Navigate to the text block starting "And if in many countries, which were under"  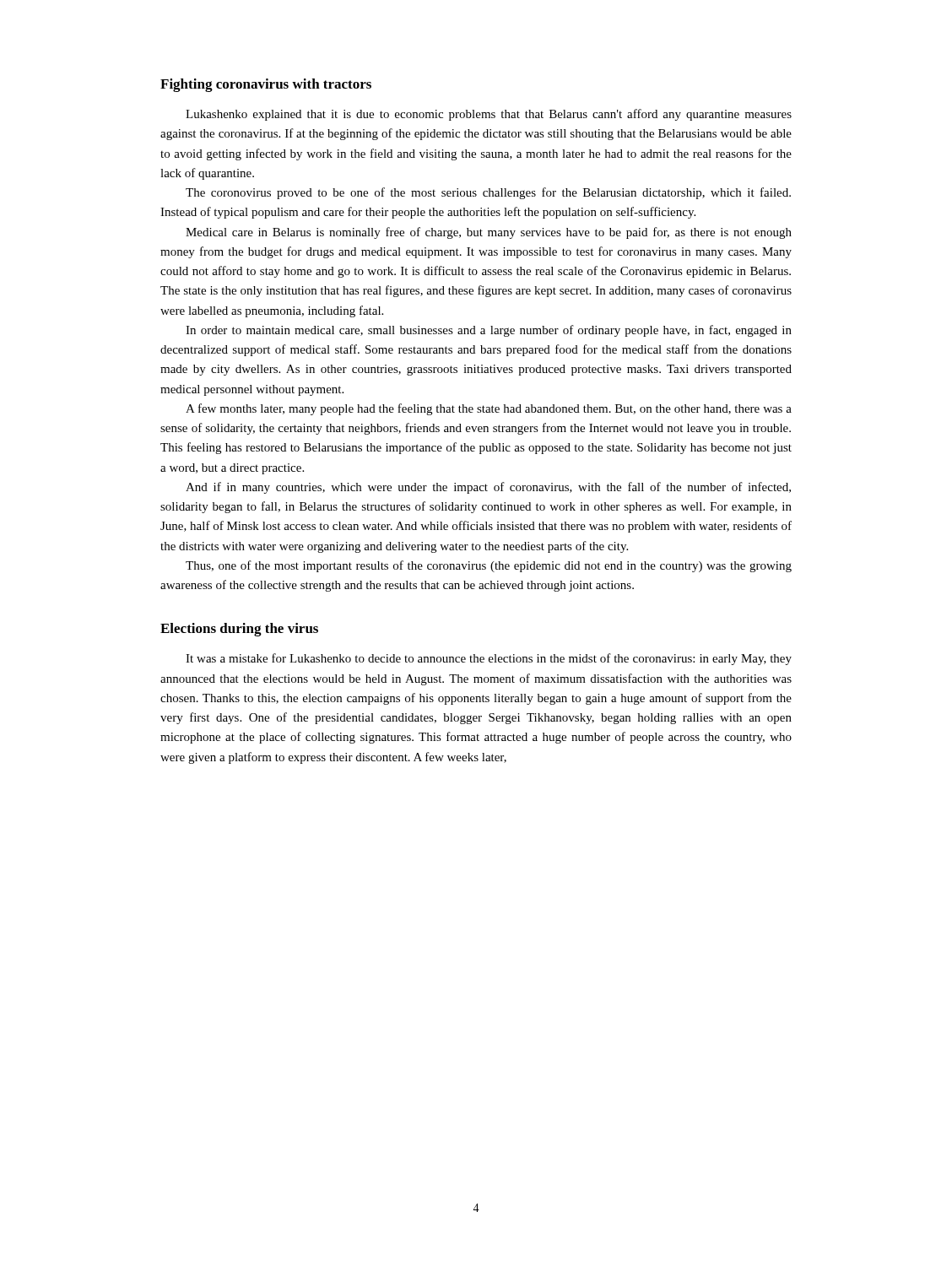[476, 516]
